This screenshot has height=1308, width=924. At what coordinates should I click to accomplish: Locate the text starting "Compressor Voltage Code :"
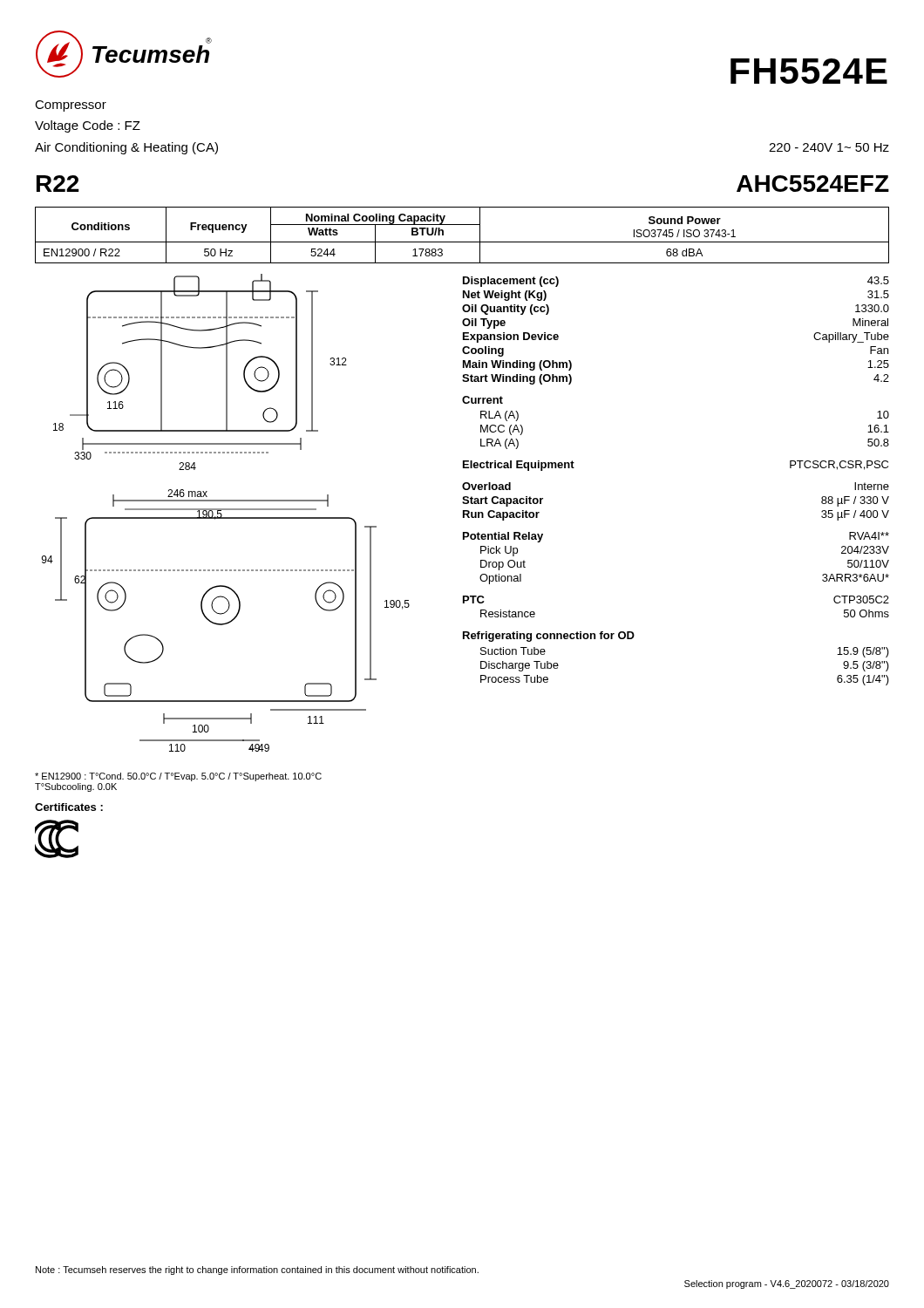click(x=88, y=115)
